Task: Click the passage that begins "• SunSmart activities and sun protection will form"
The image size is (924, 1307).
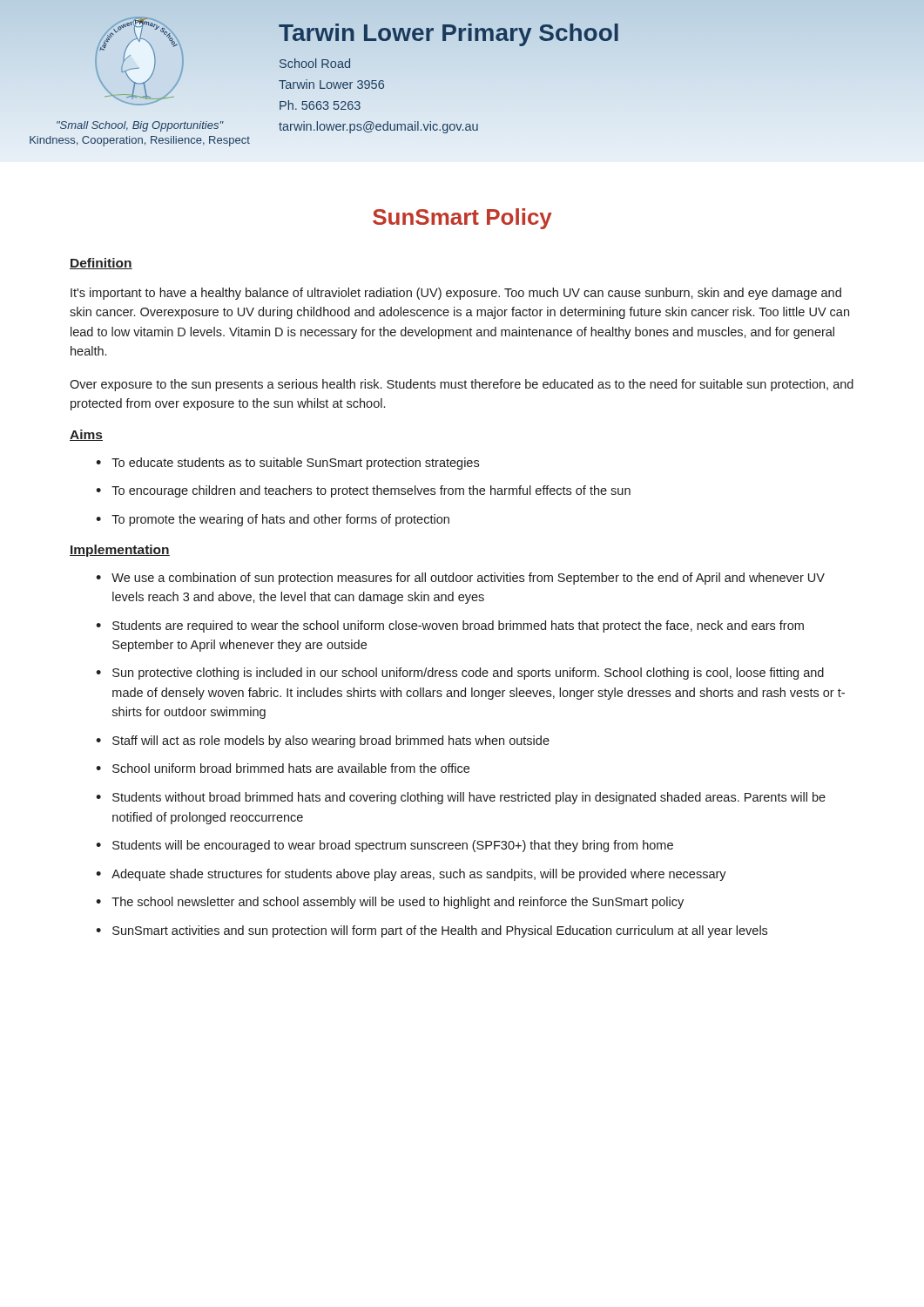Action: (x=475, y=931)
